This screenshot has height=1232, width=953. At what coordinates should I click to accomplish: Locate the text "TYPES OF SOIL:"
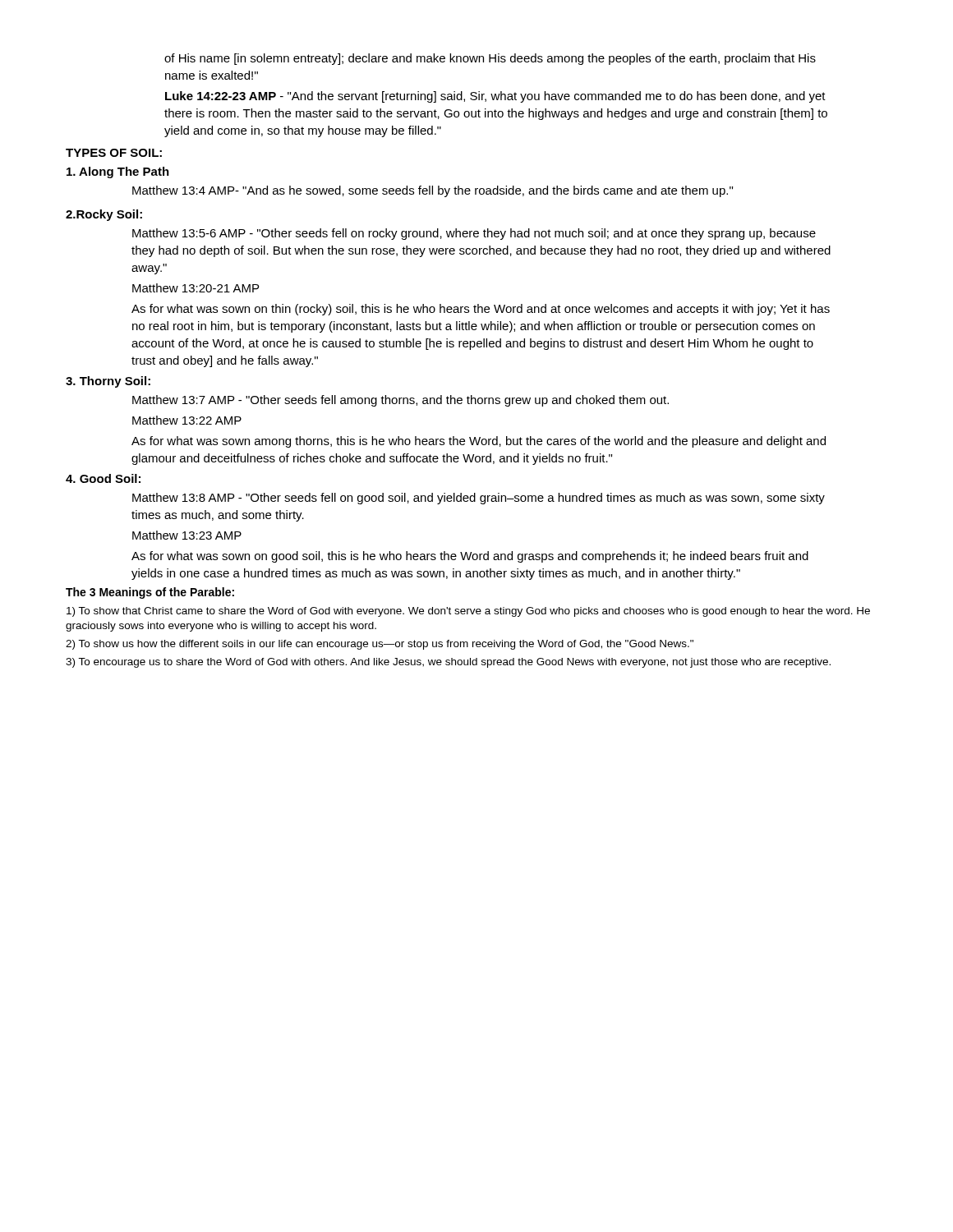pyautogui.click(x=114, y=153)
